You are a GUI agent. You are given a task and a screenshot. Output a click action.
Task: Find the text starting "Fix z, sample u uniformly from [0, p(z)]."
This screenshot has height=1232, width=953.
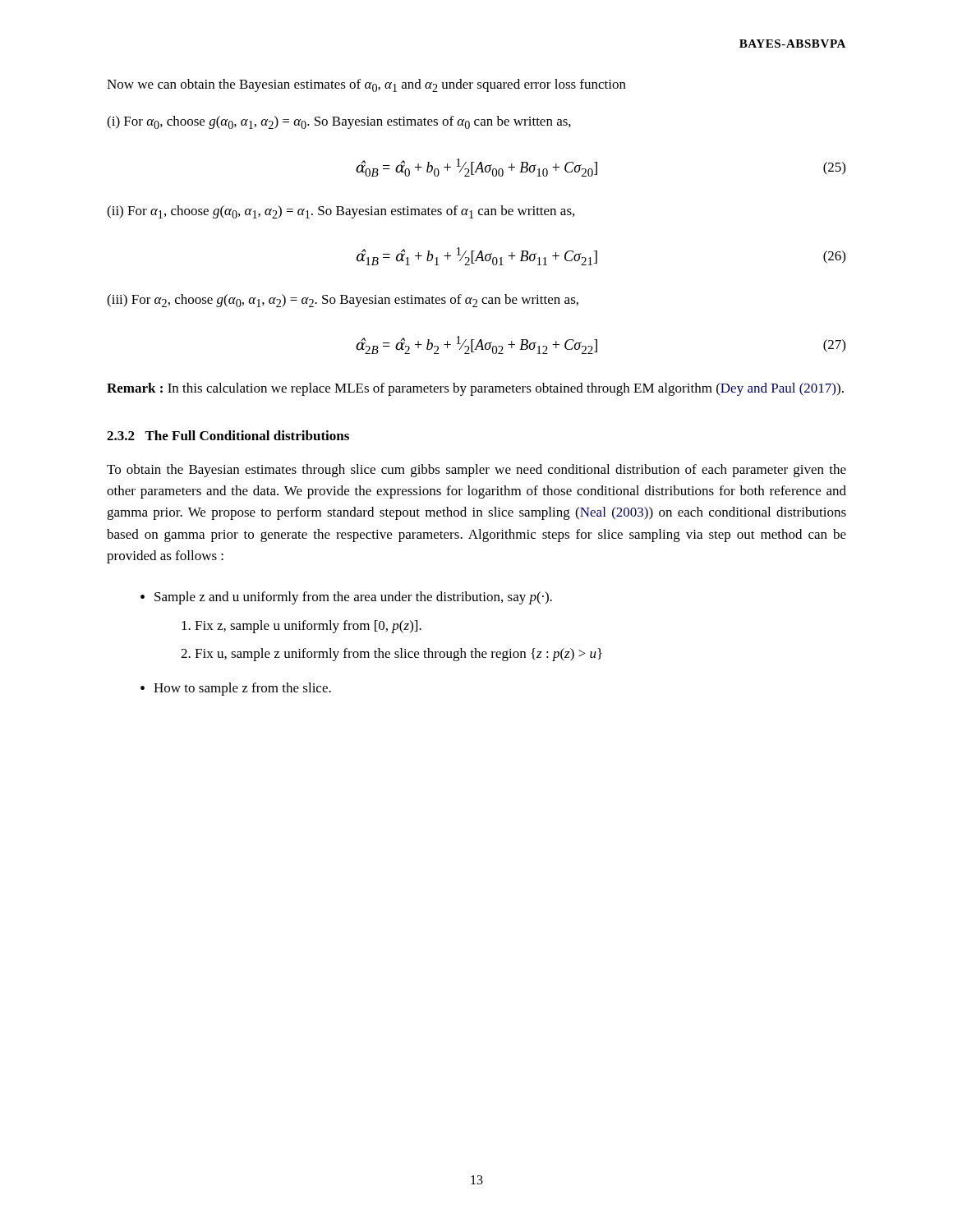[301, 625]
